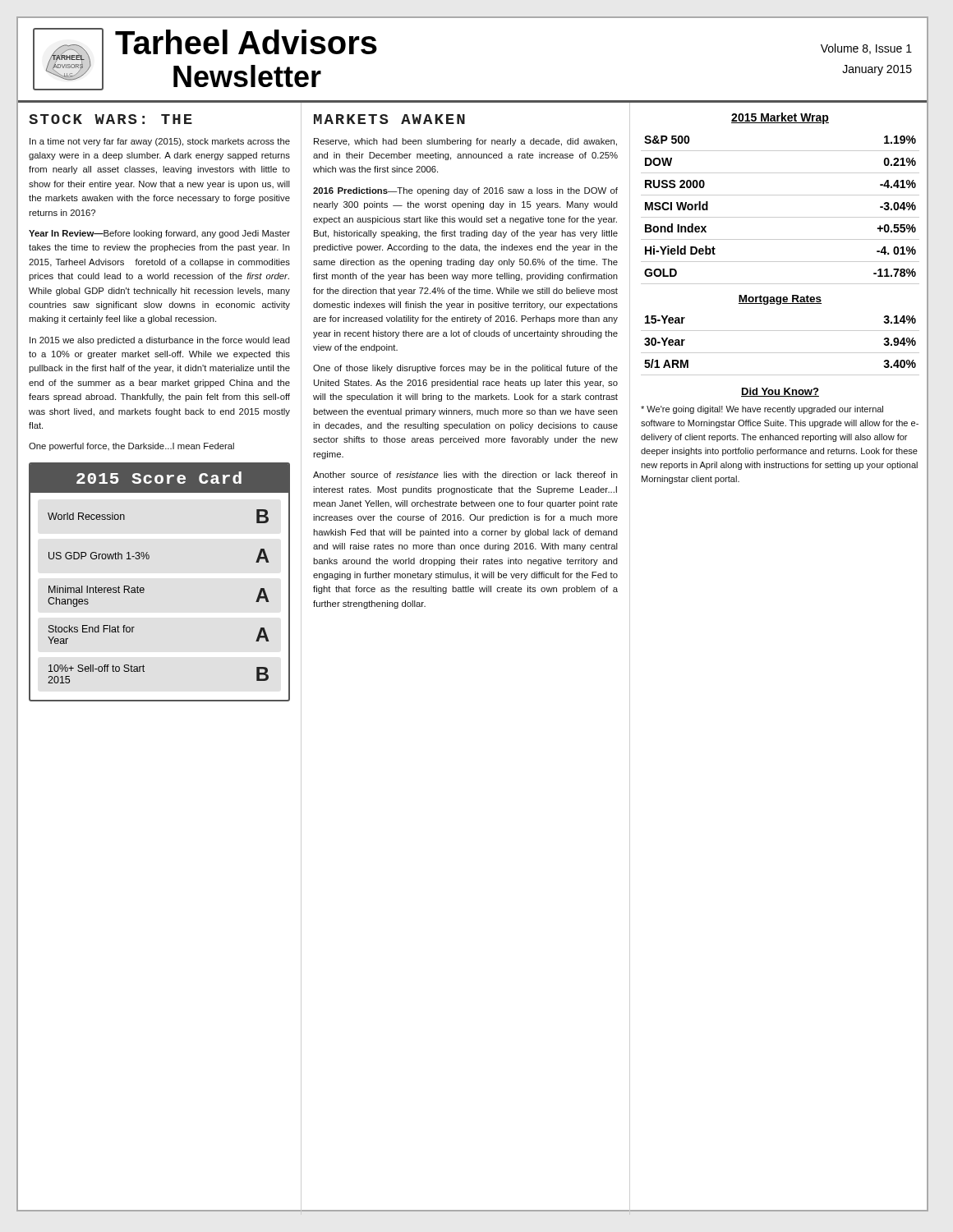Find the table that mentions "5/1 ARM"
This screenshot has width=953, height=1232.
pyautogui.click(x=780, y=342)
